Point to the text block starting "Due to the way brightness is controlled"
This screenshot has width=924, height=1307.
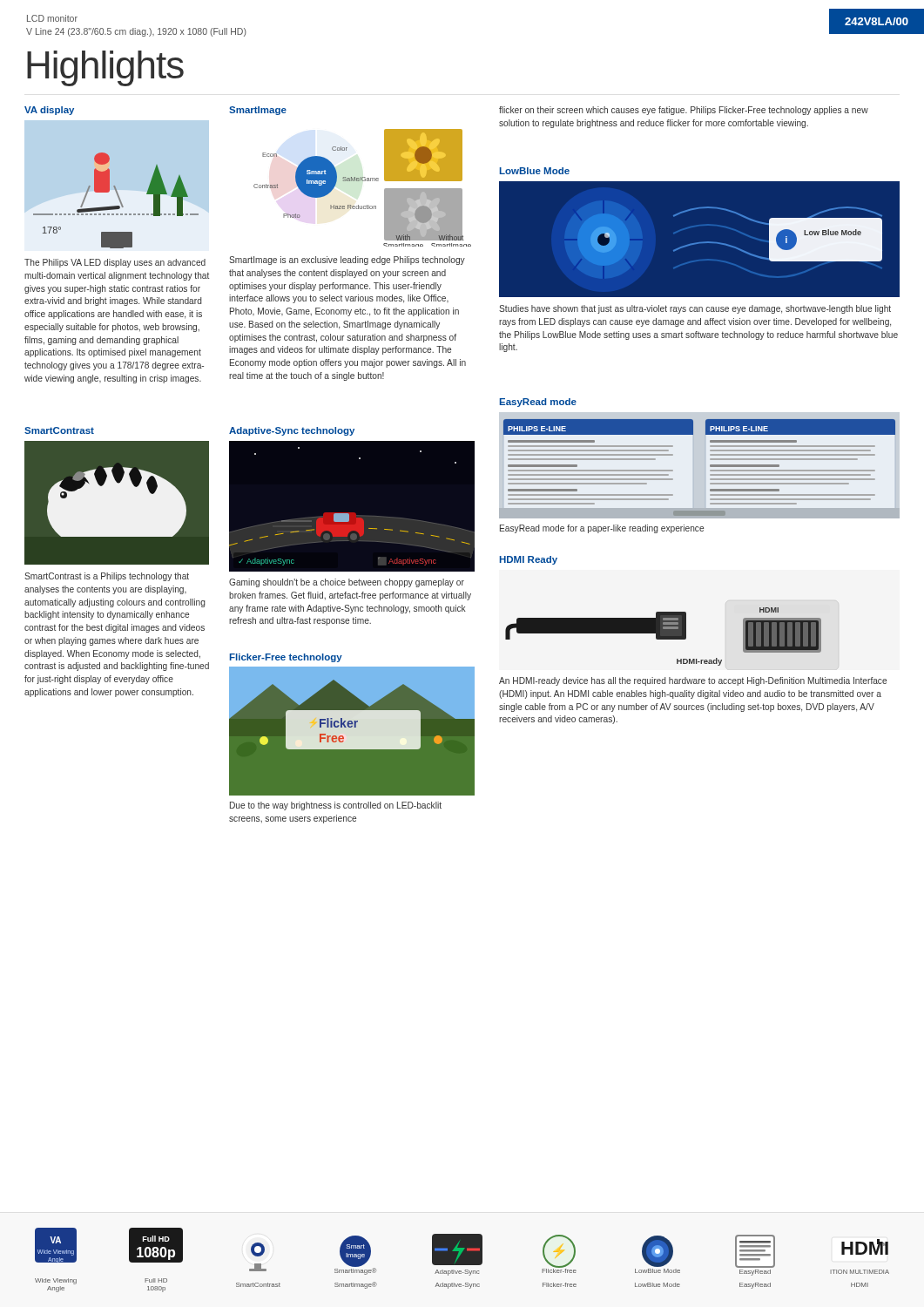[x=335, y=812]
